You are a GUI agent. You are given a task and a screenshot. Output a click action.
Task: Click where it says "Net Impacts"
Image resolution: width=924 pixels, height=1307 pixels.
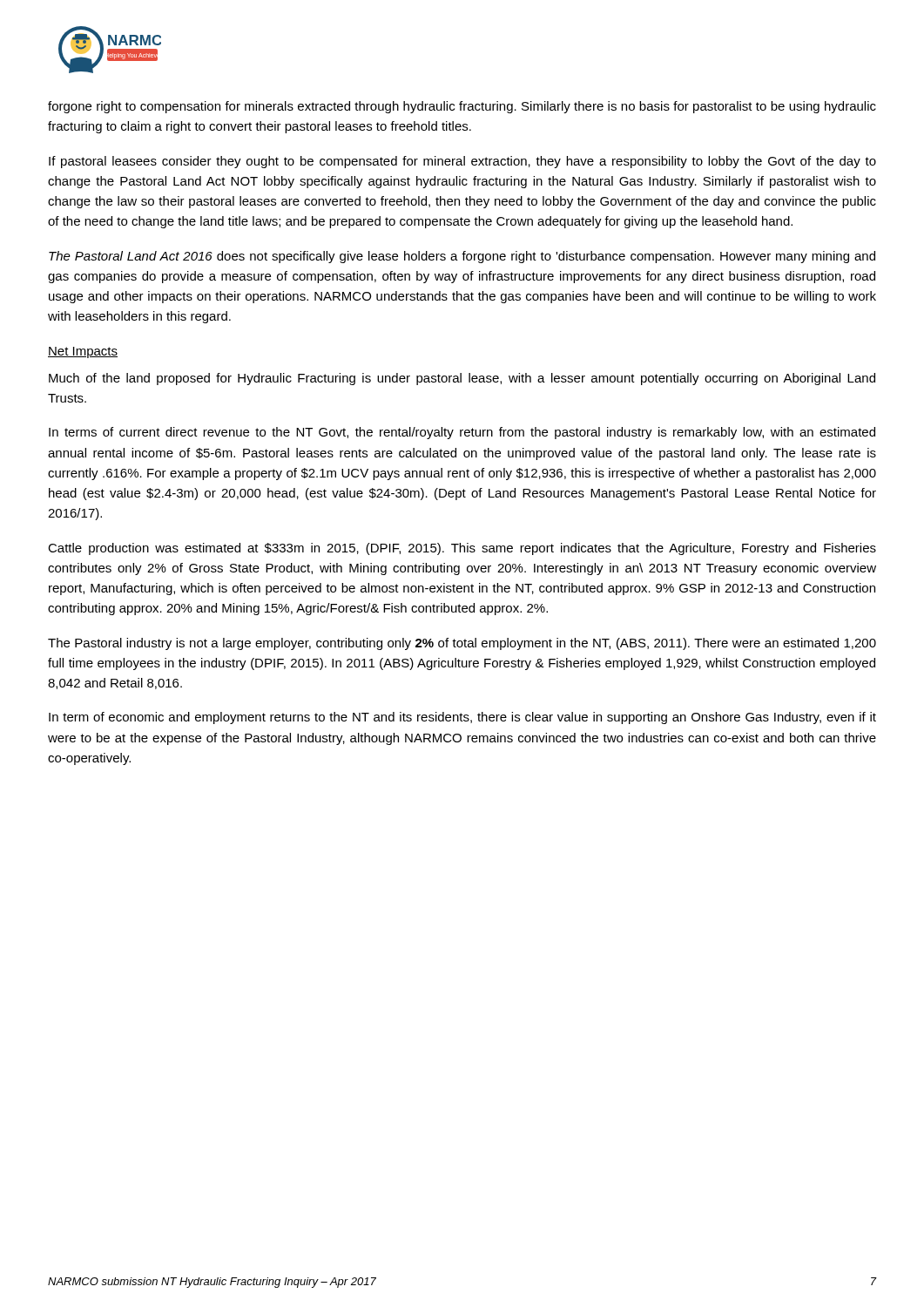click(83, 350)
